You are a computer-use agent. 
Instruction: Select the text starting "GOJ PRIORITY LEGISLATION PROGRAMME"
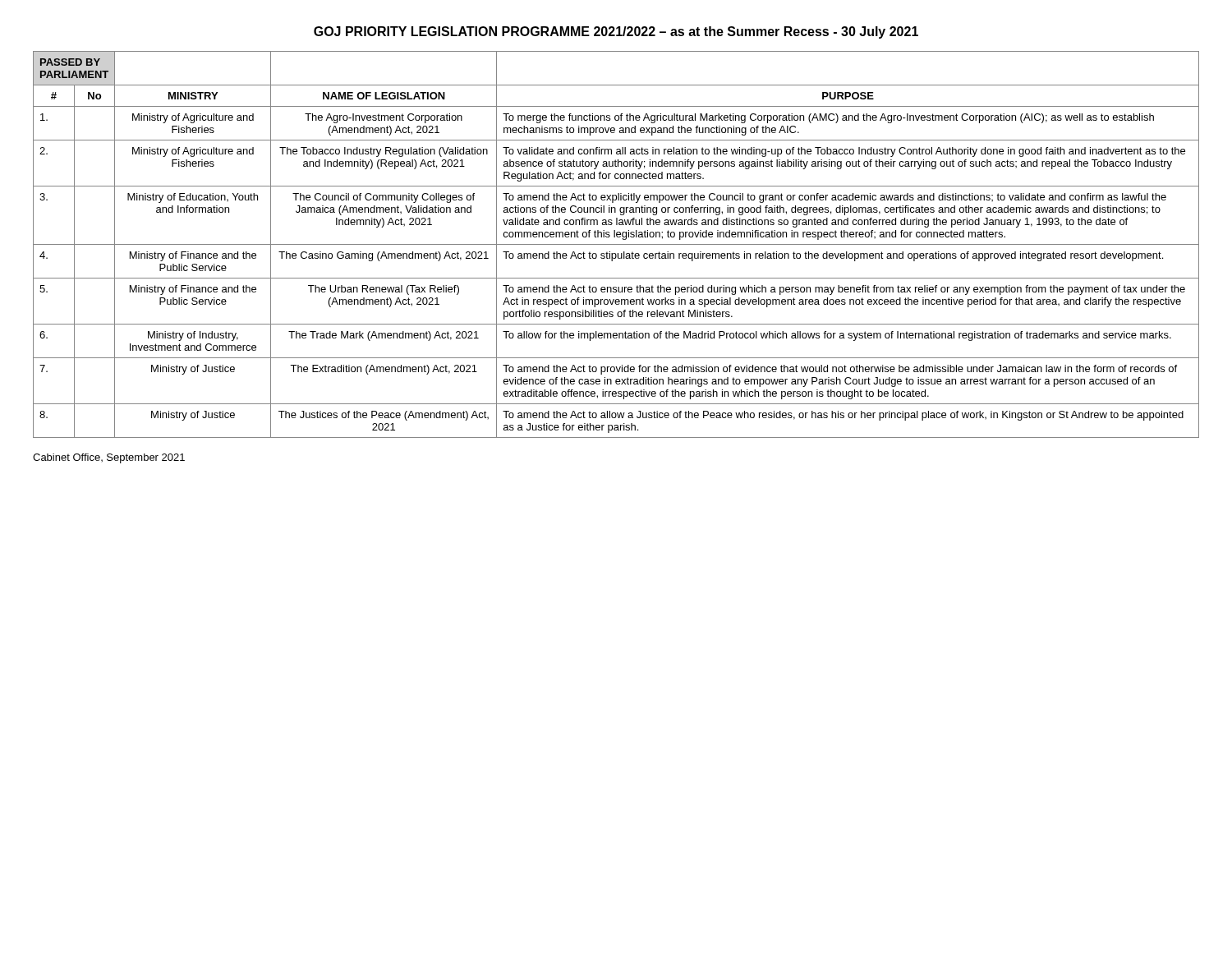(x=616, y=32)
